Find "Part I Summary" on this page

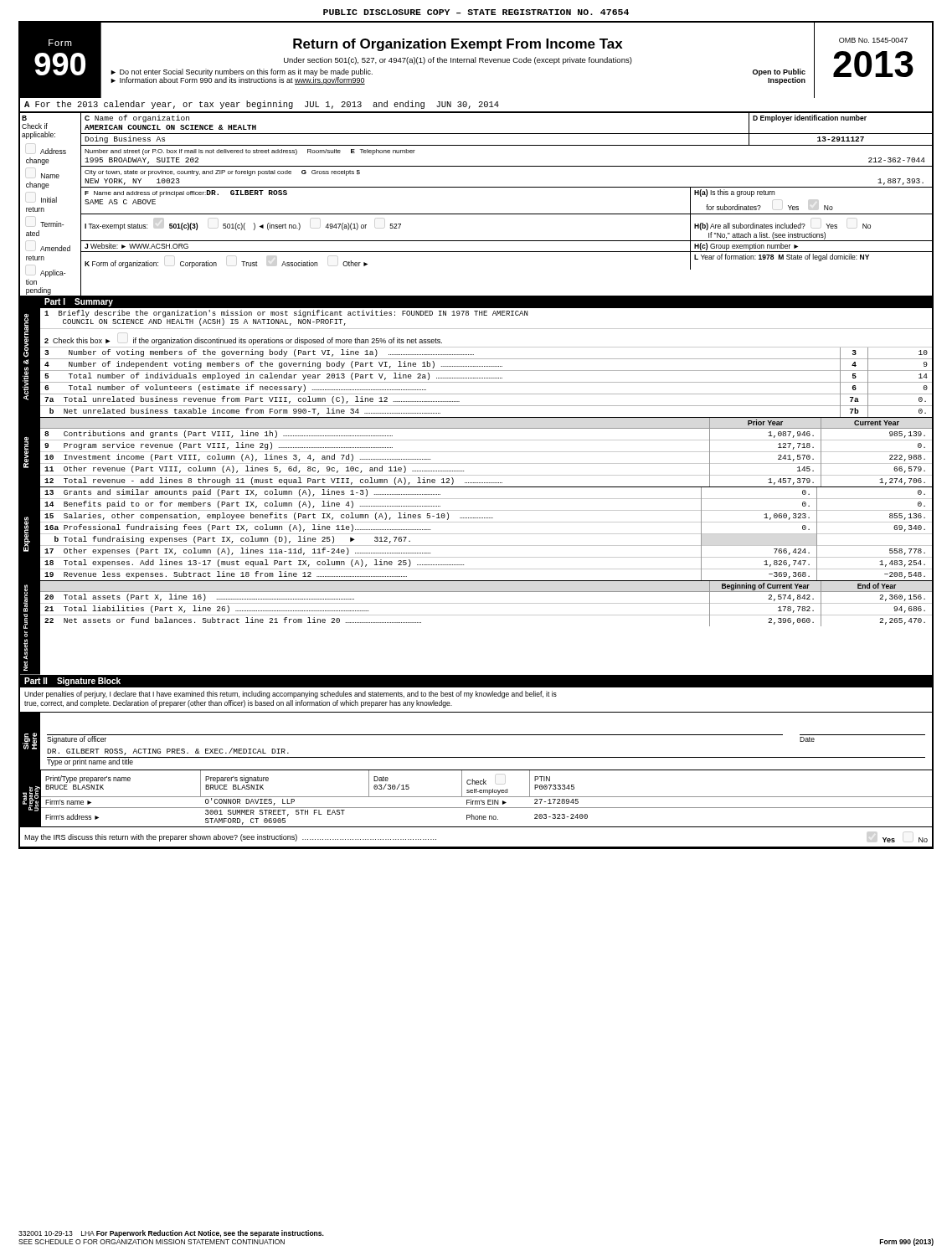click(79, 302)
